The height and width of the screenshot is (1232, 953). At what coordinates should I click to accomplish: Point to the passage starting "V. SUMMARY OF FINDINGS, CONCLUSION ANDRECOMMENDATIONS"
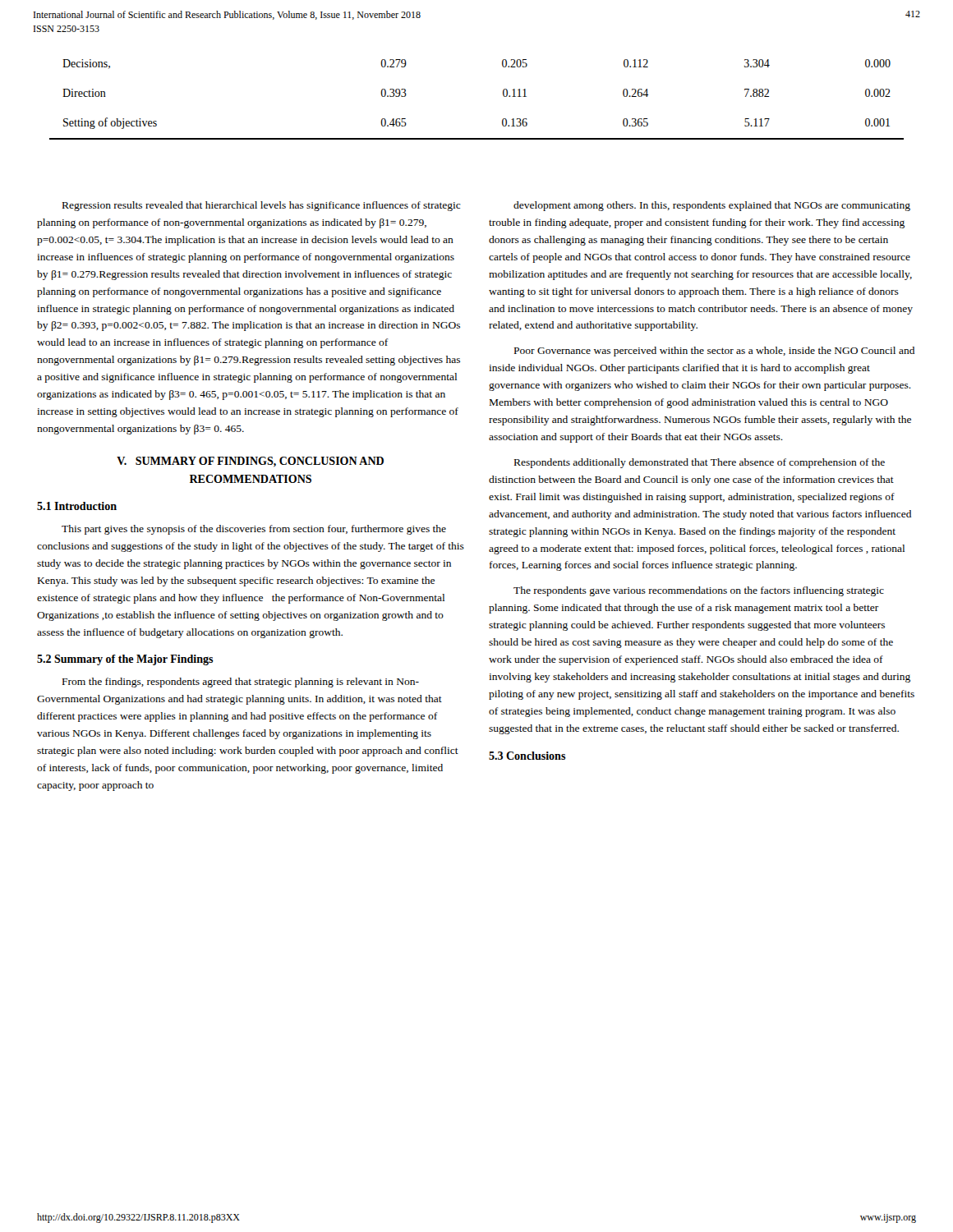click(x=251, y=470)
